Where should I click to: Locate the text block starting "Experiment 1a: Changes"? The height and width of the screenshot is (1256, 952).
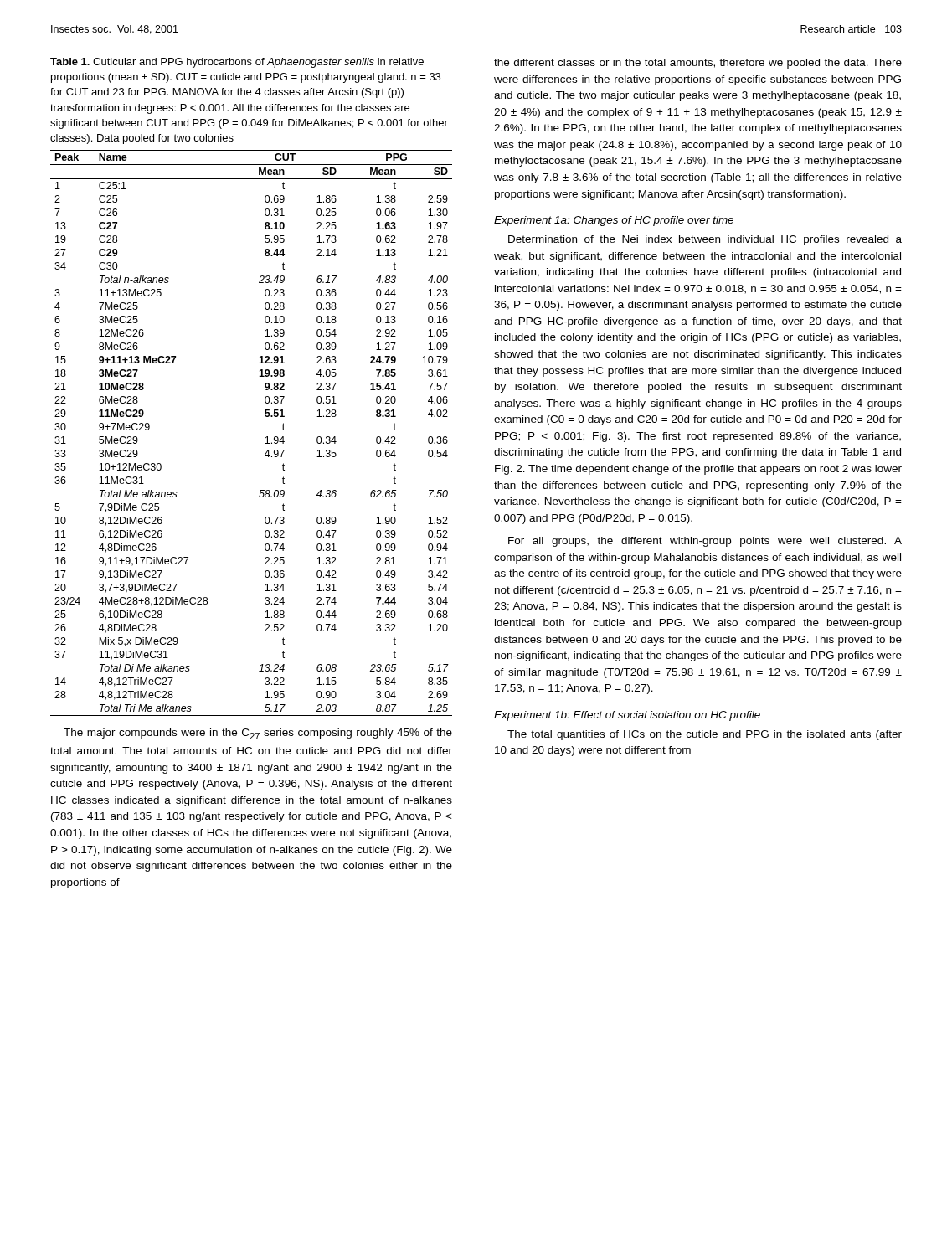tap(614, 220)
